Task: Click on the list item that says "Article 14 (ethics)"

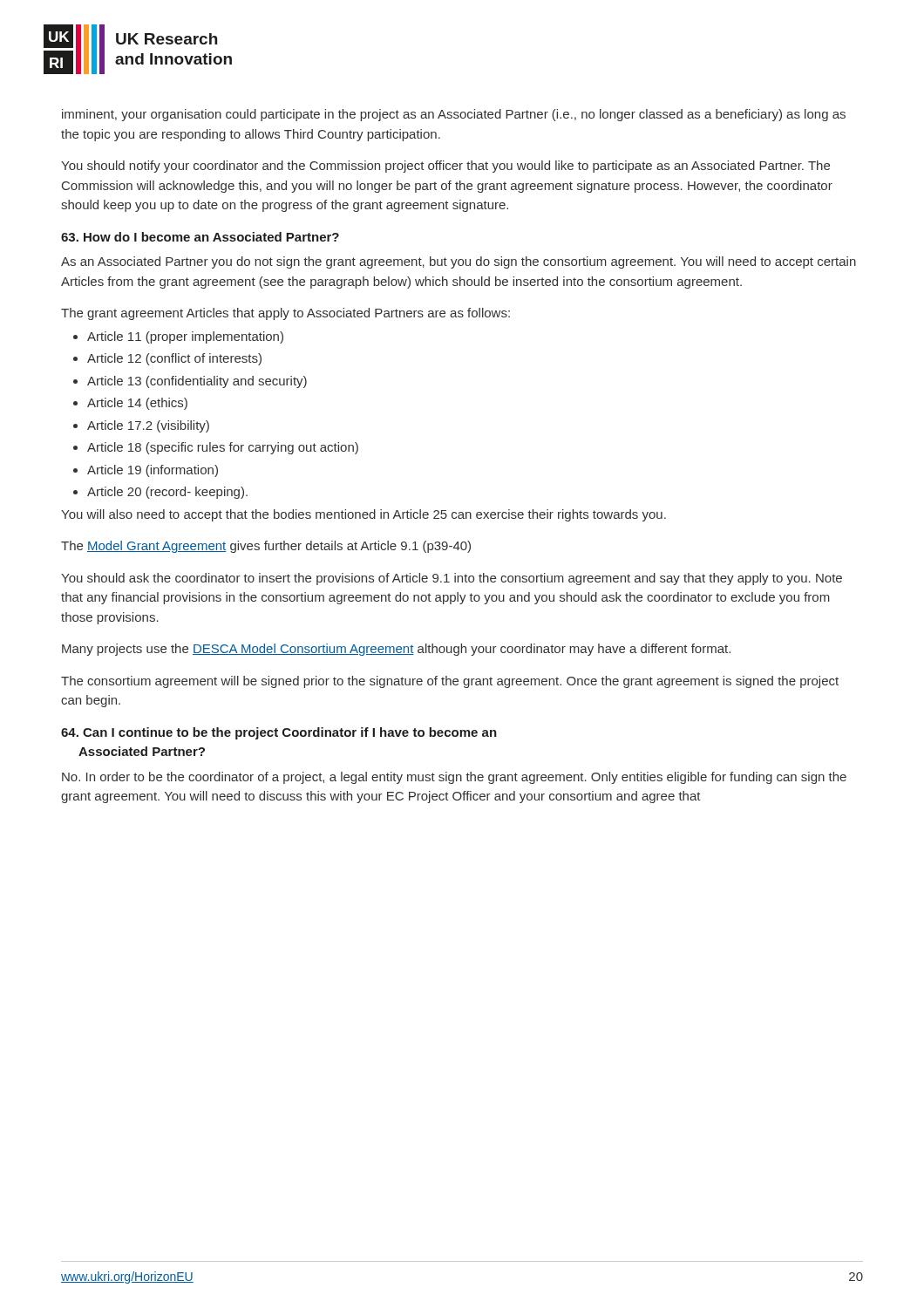Action: click(x=130, y=404)
